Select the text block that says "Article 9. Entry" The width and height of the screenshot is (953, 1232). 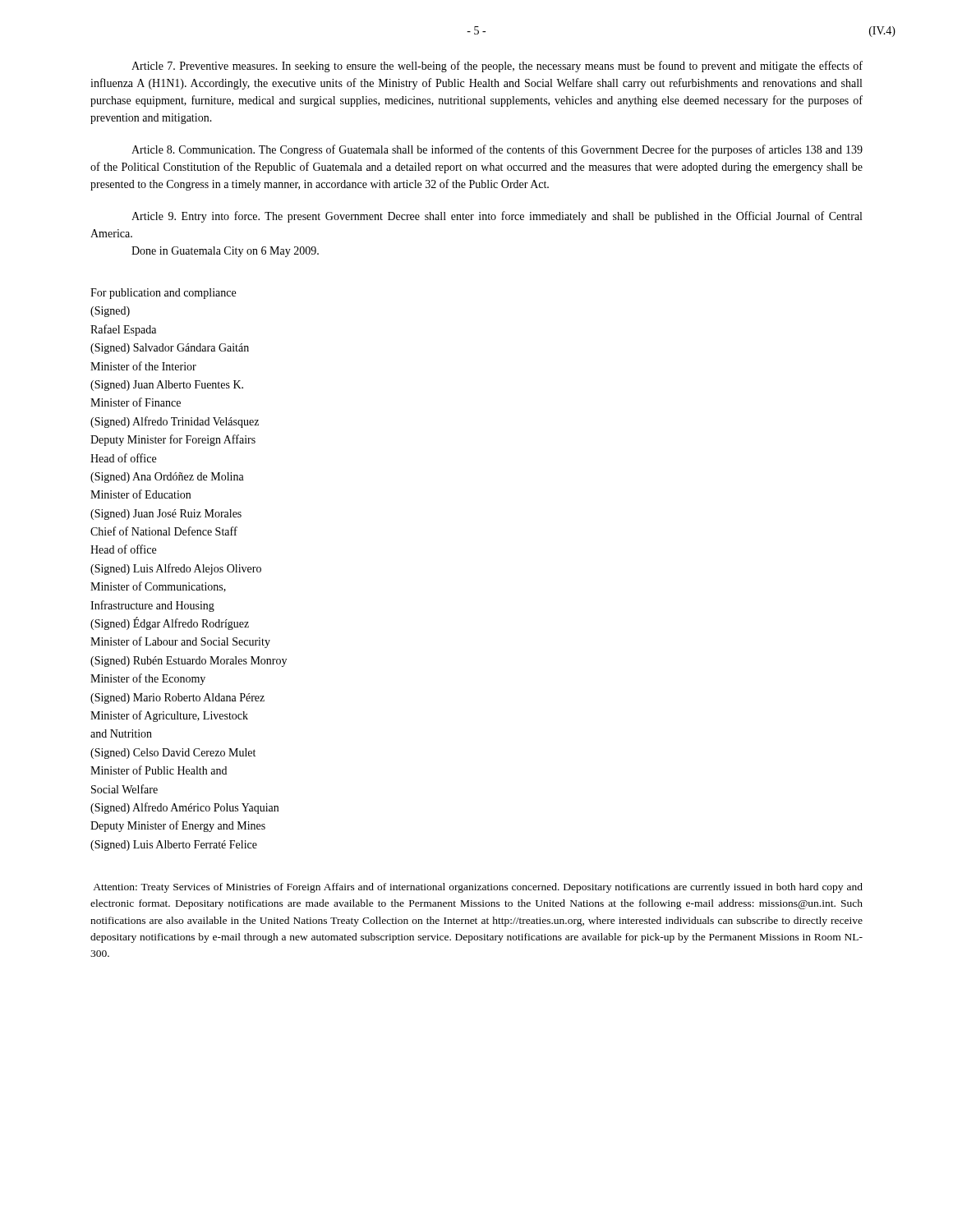tap(497, 217)
